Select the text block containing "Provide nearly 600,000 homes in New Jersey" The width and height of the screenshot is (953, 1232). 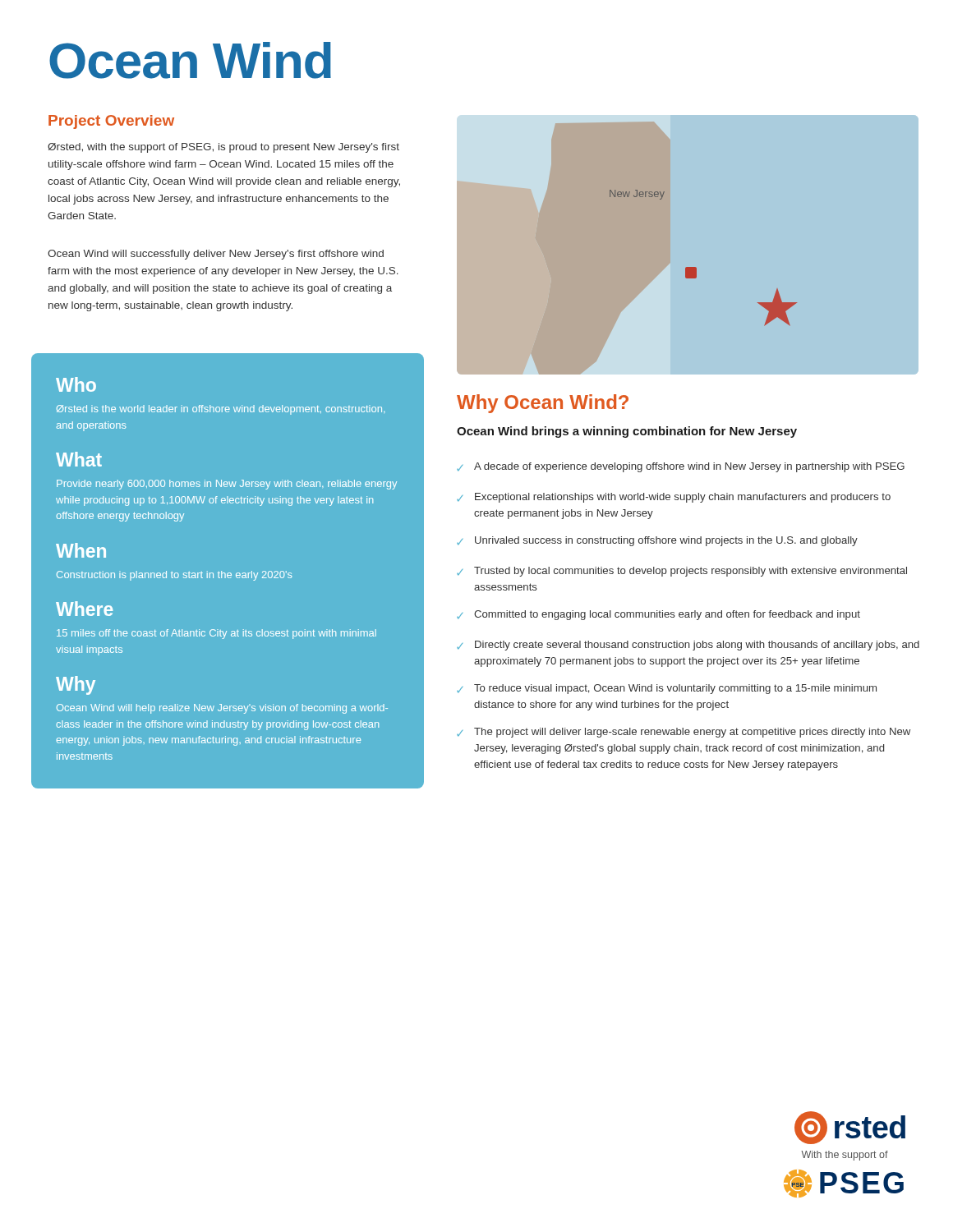228,500
